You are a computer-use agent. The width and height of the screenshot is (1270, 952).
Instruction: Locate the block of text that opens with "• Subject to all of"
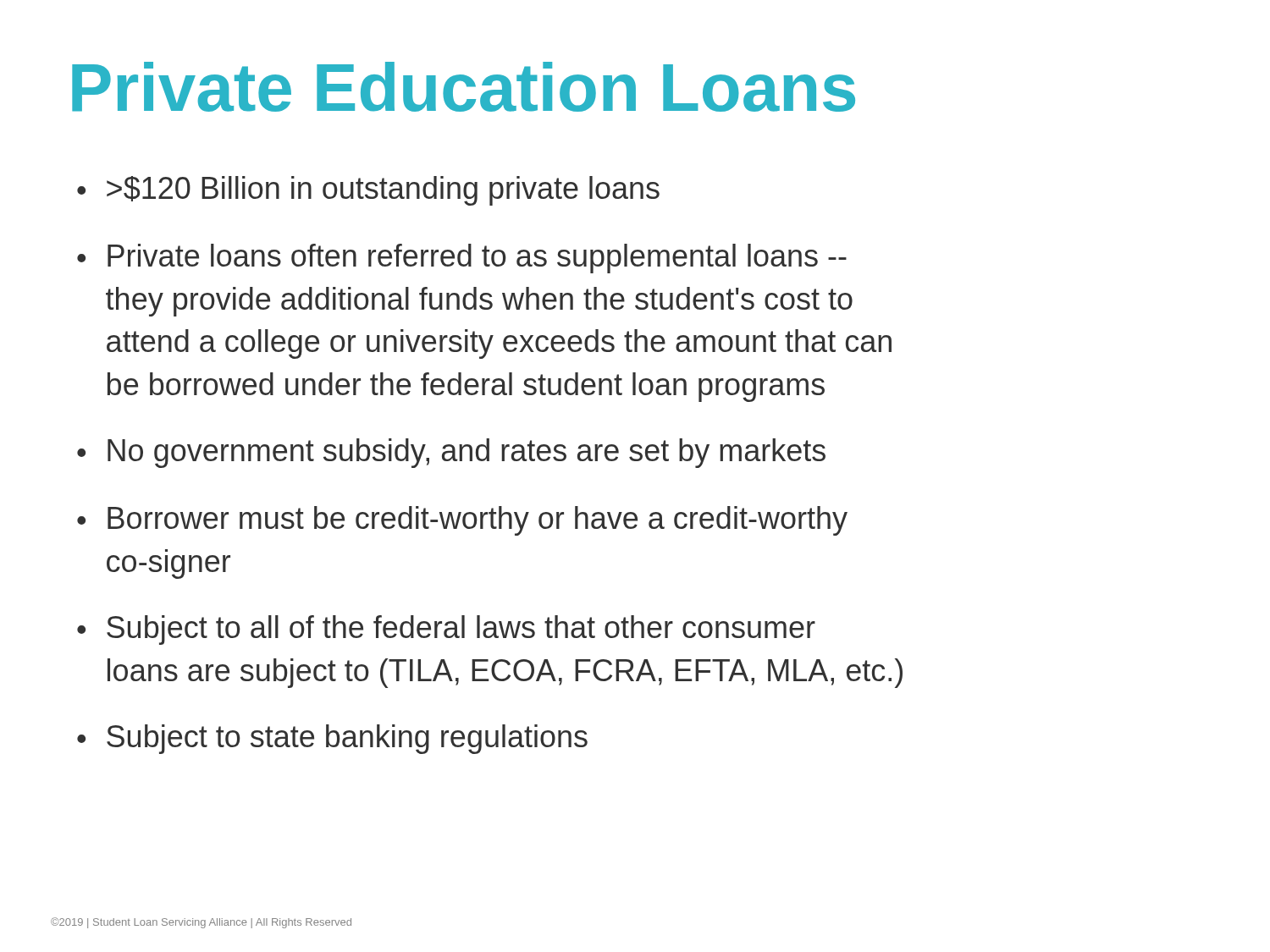[x=639, y=649]
